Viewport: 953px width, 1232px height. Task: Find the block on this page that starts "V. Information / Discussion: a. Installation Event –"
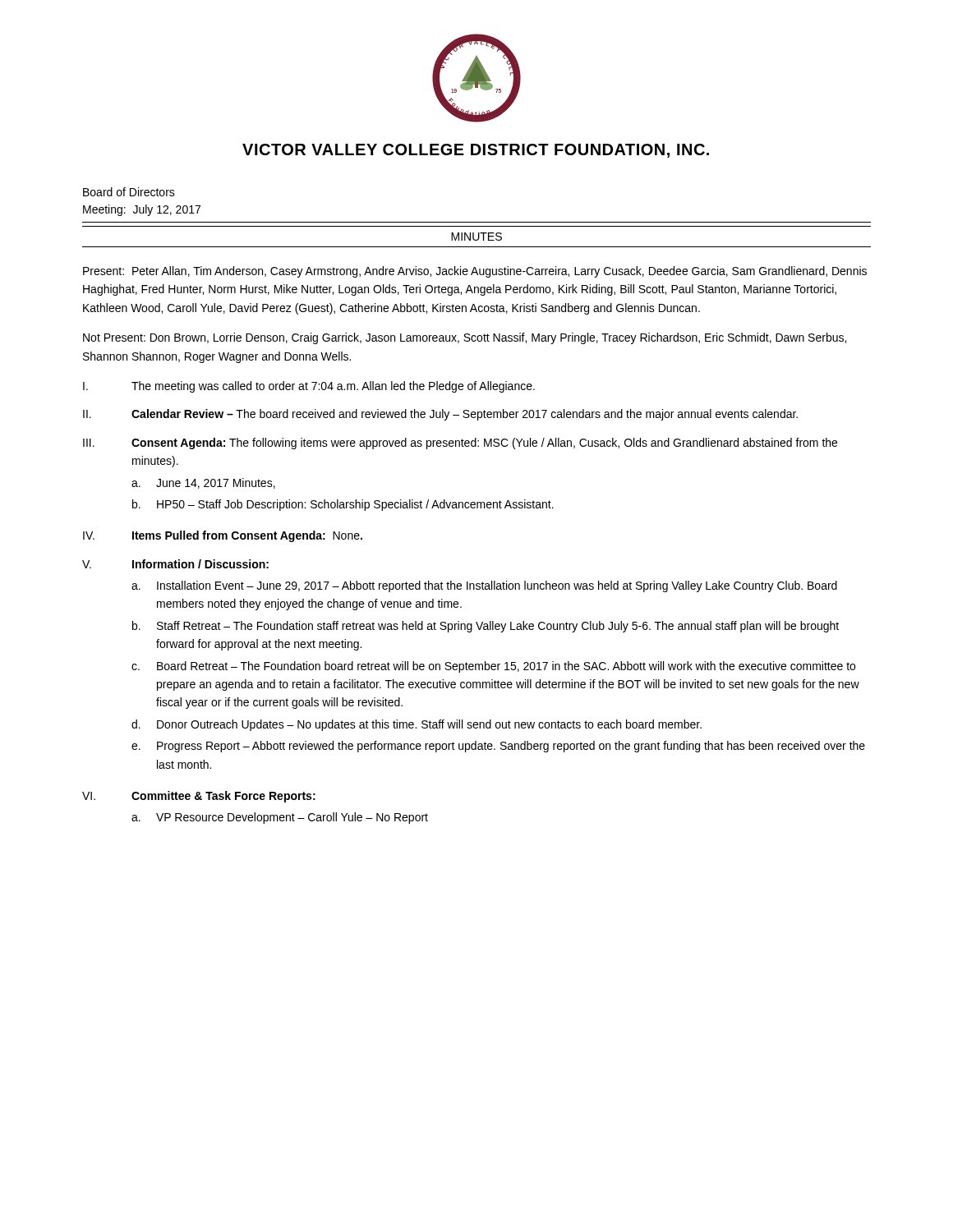point(476,666)
